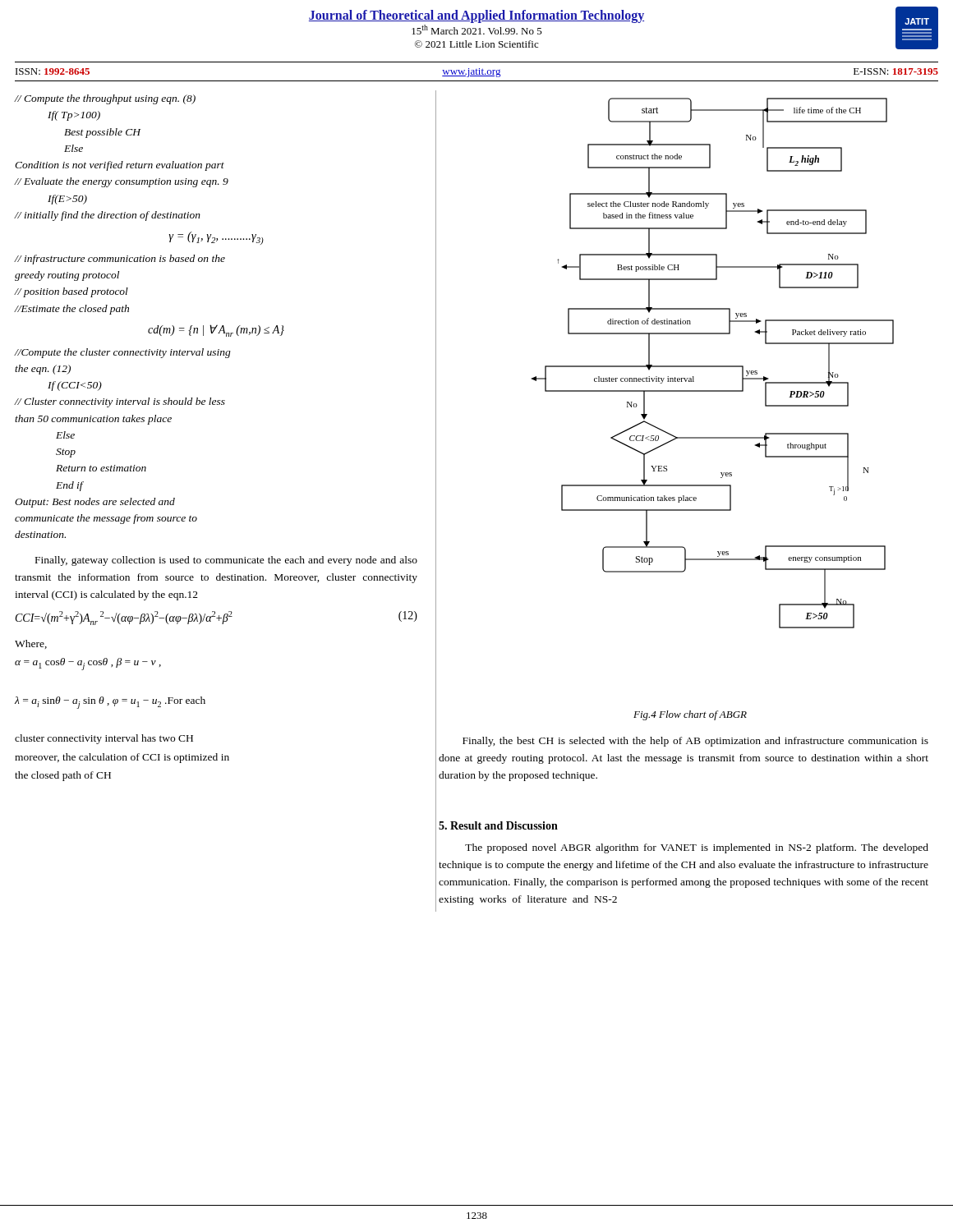
Task: Find the formula that says "cd(m) = {n | ∀ Anr (m,n)"
Action: [216, 331]
